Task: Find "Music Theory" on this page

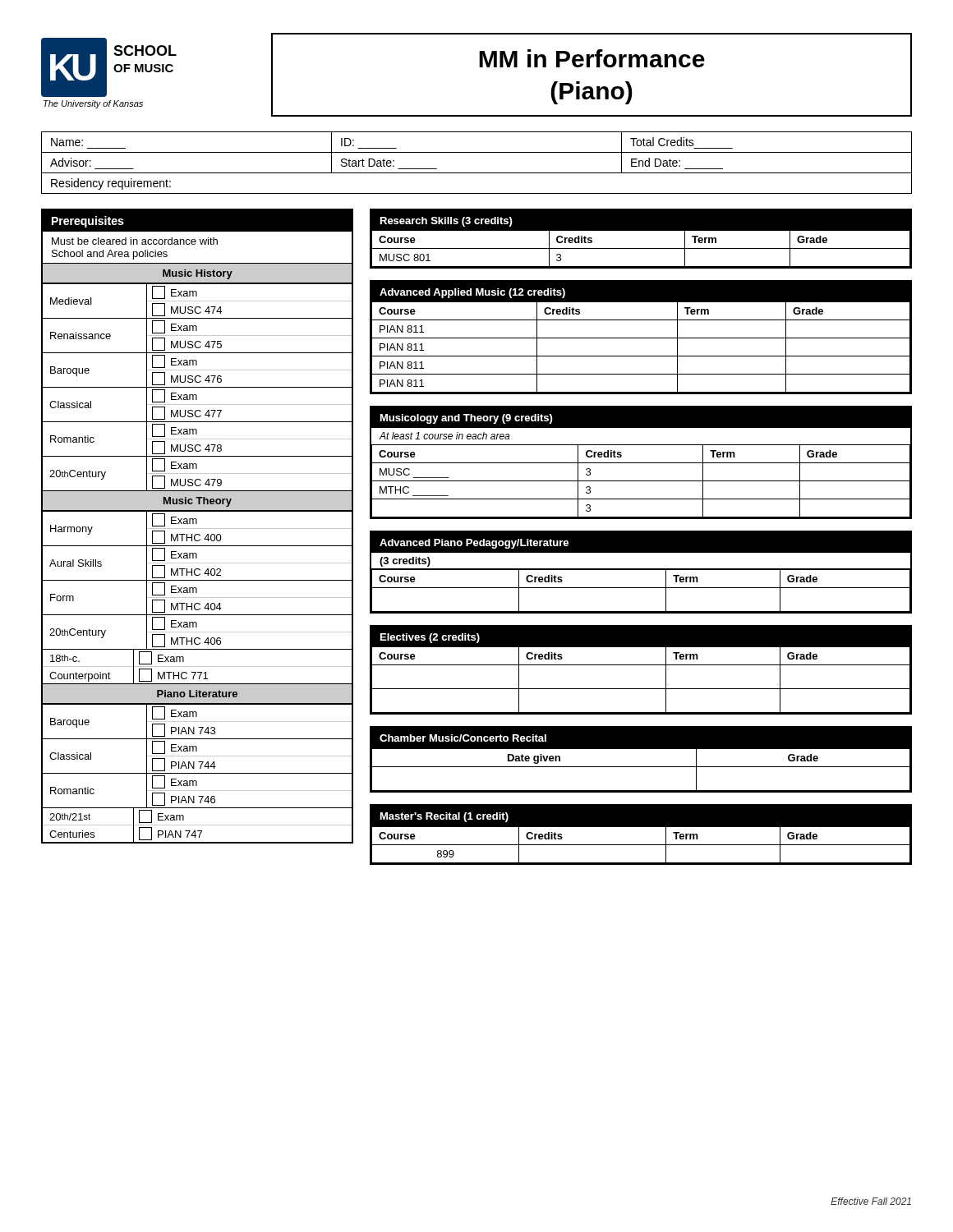Action: 197,501
